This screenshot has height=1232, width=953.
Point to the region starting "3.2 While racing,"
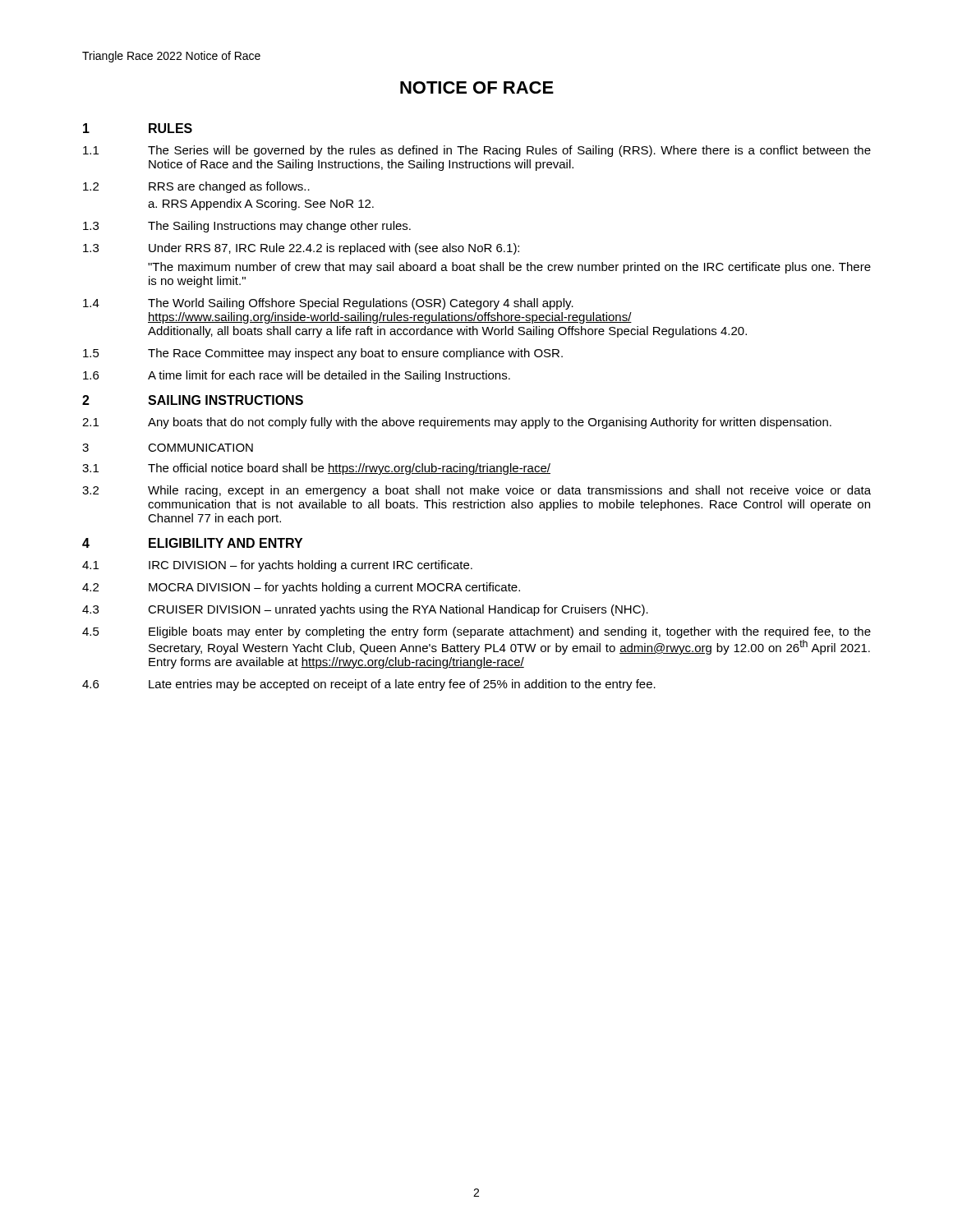(476, 504)
